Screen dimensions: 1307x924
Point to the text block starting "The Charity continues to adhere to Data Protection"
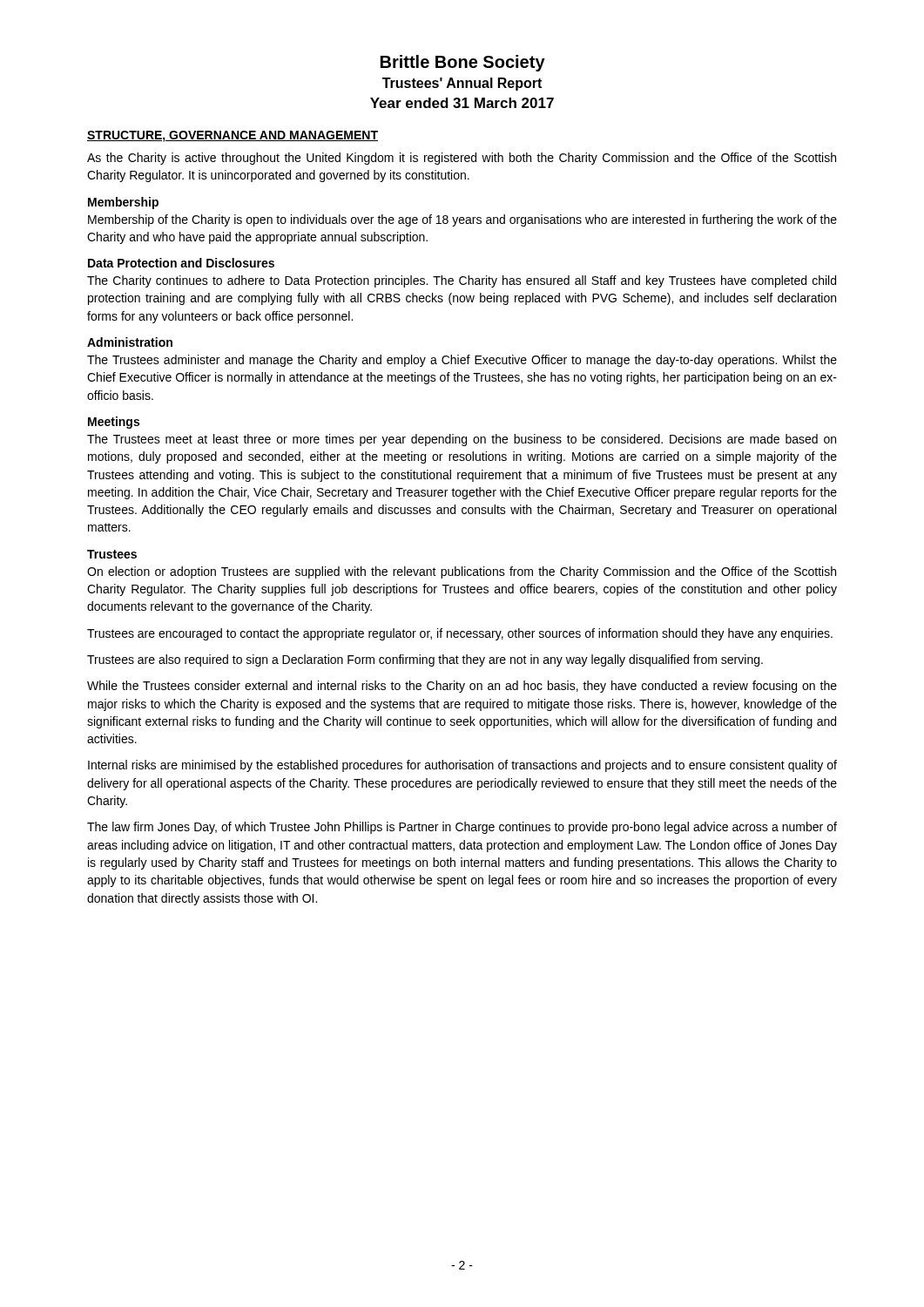(x=462, y=298)
